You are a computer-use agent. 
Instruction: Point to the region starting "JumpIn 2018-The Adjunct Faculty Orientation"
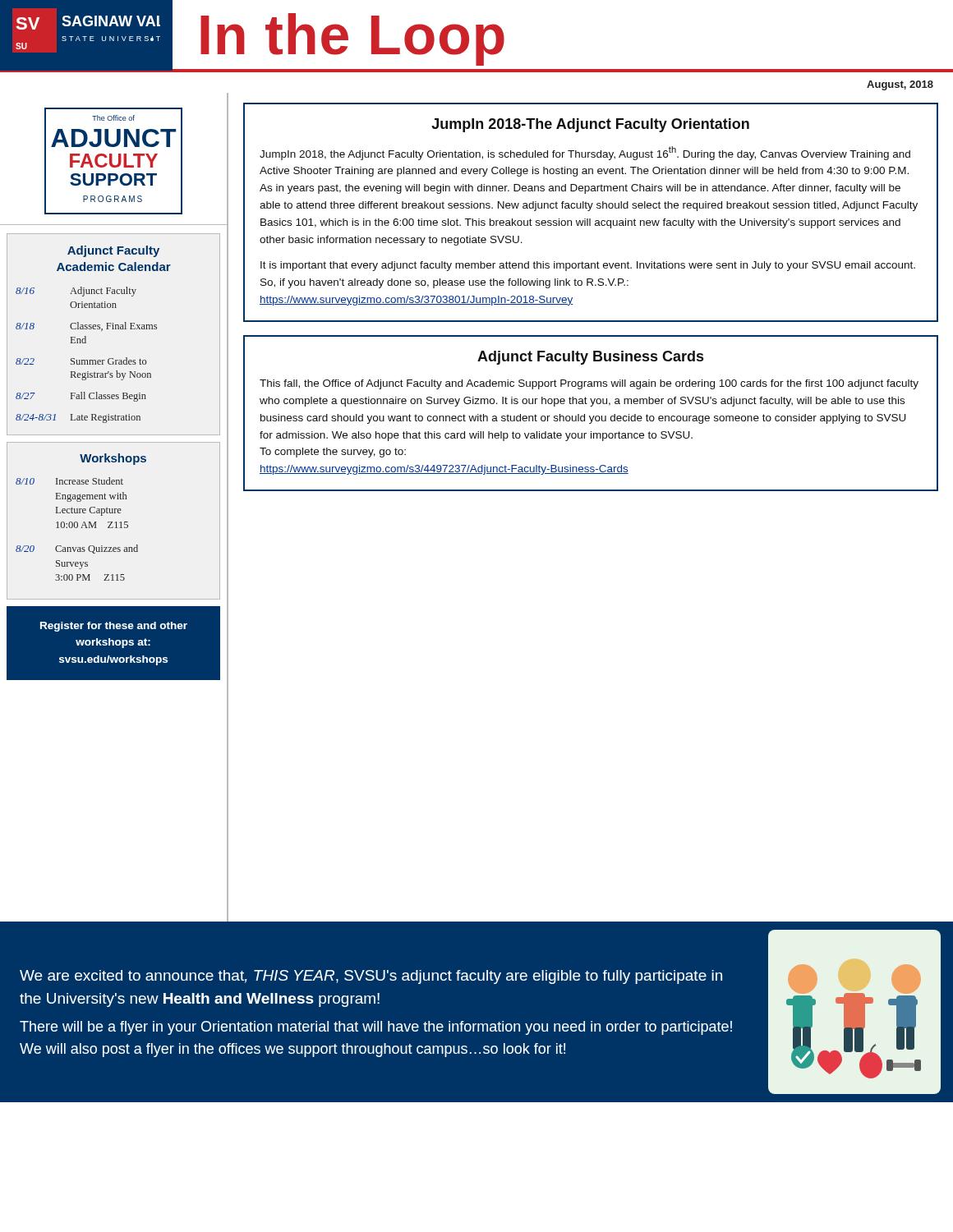tap(591, 124)
